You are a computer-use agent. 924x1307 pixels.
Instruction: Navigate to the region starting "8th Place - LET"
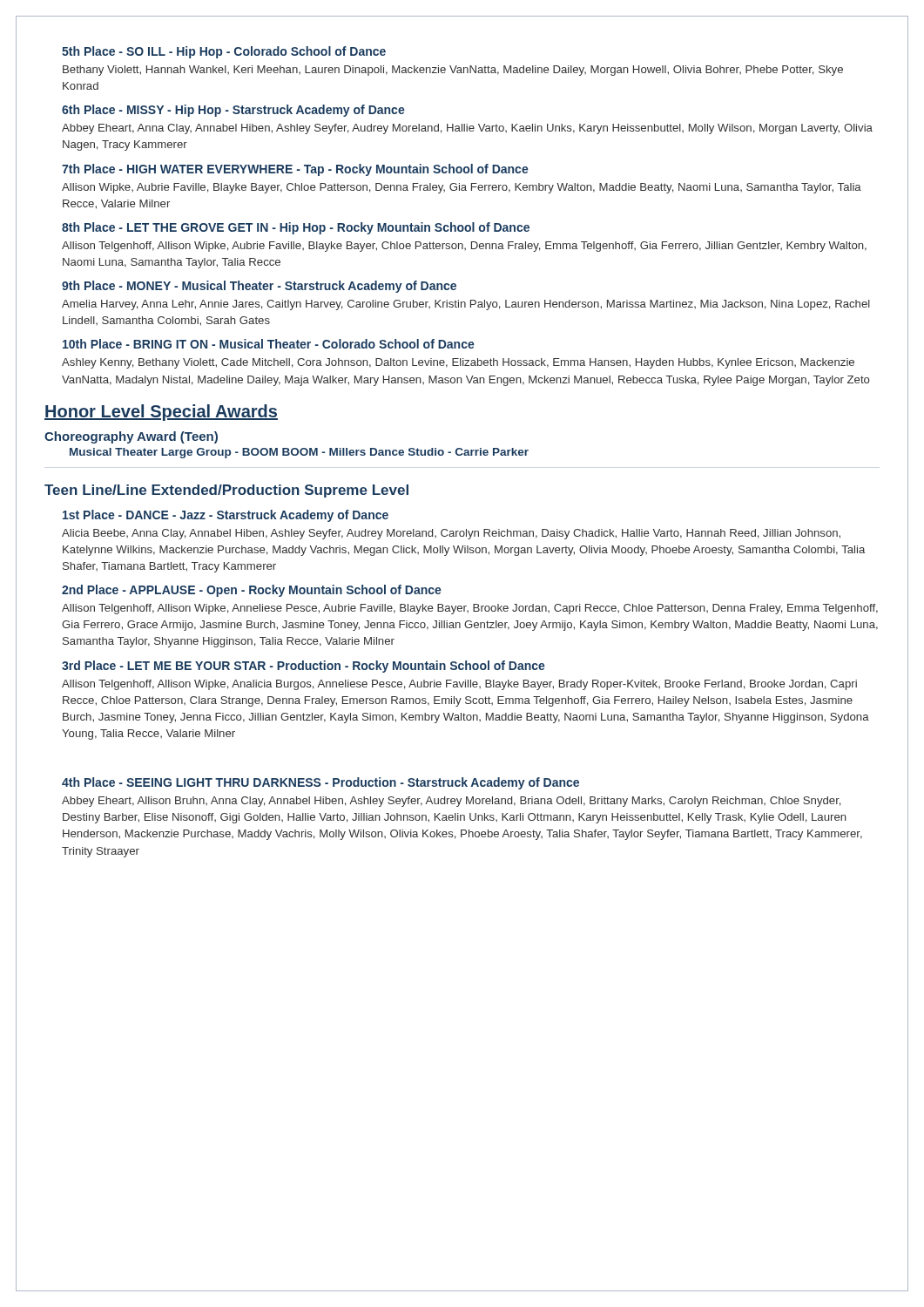click(x=296, y=227)
